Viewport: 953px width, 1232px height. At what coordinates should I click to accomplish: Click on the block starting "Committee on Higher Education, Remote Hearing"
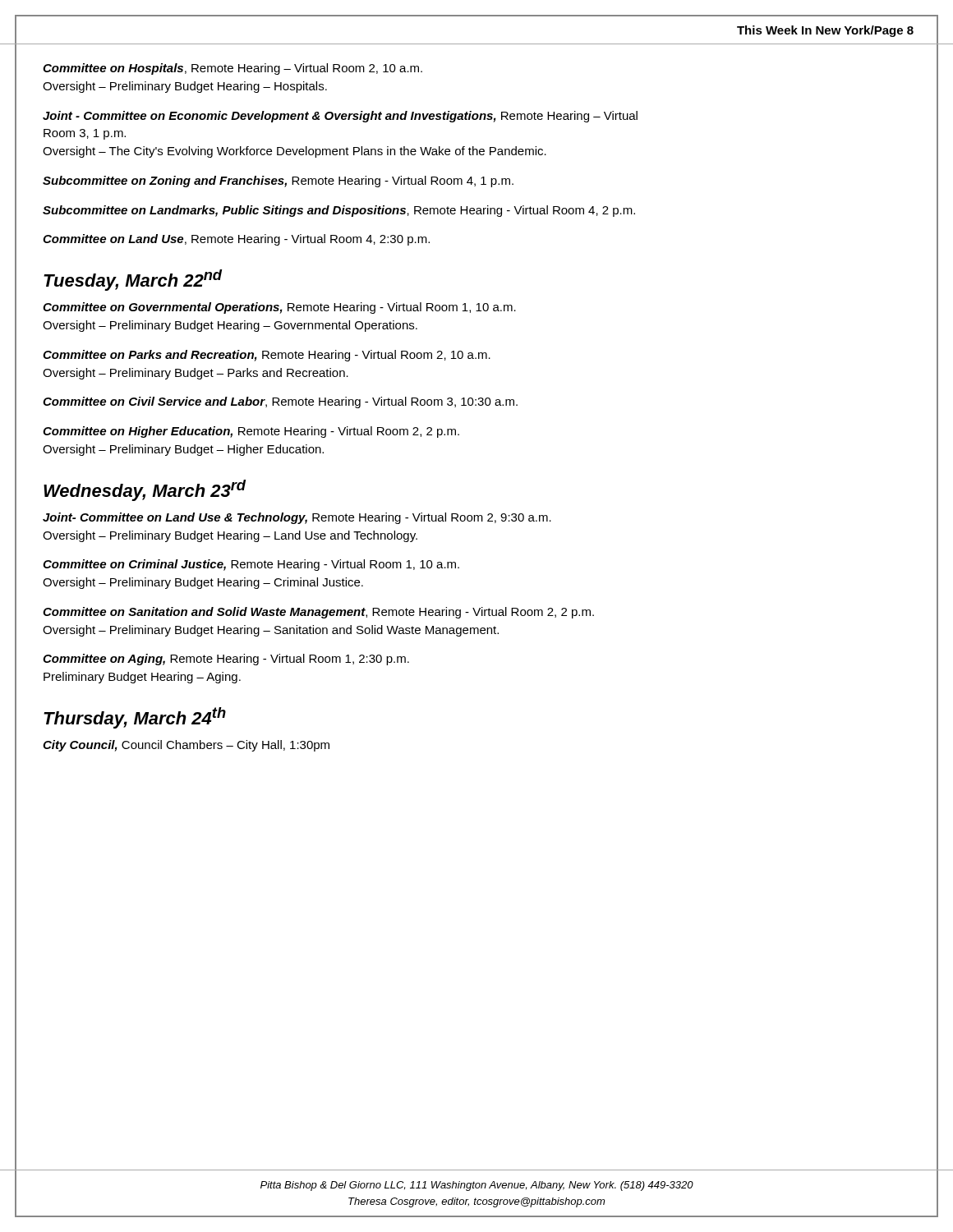click(x=251, y=440)
